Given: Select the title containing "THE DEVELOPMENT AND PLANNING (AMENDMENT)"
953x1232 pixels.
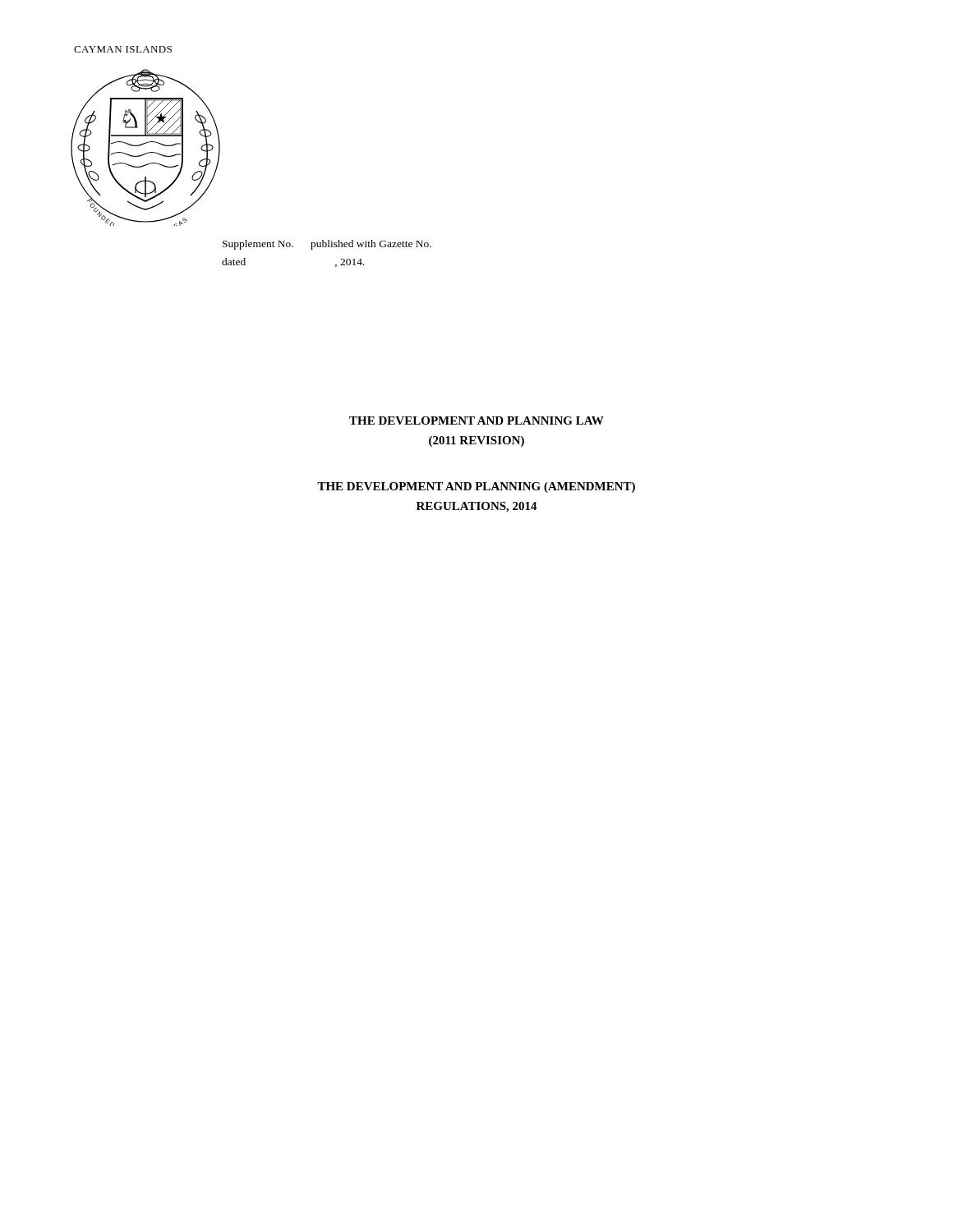Looking at the screenshot, I should (x=476, y=496).
